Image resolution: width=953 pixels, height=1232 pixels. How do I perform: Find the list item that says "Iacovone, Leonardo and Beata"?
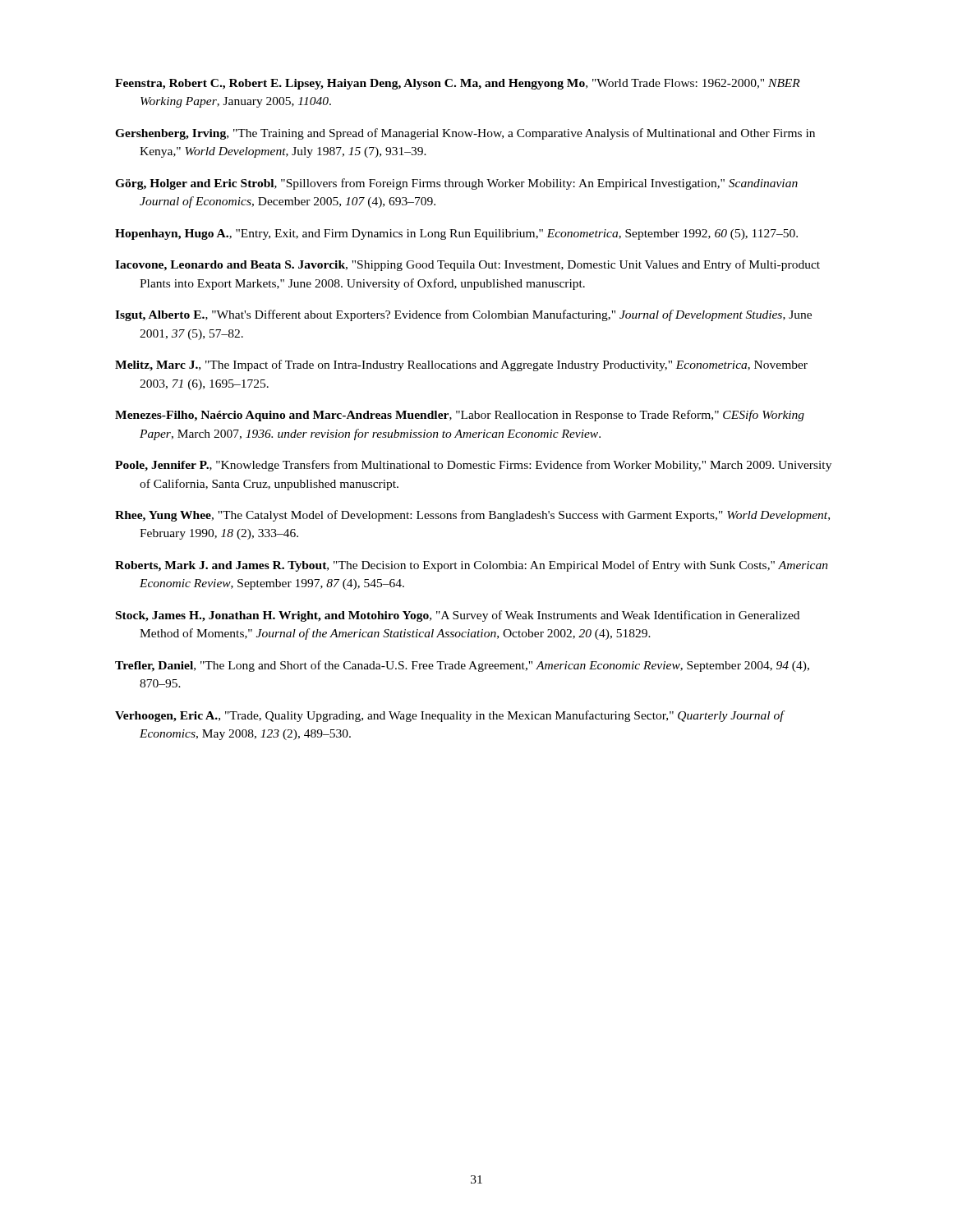point(468,274)
